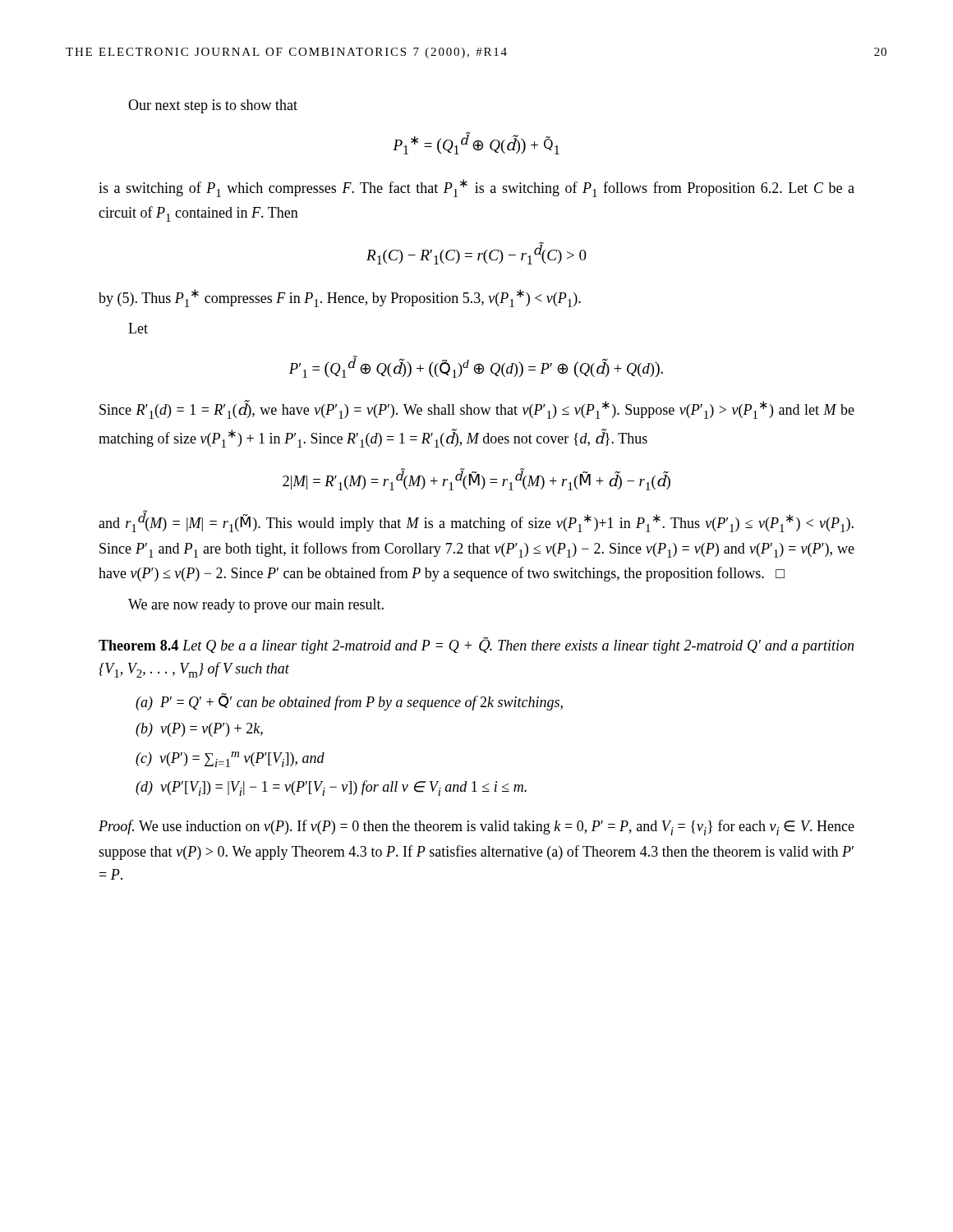The height and width of the screenshot is (1232, 953).
Task: Find the text block with the text "Since R′1(d) = 1 = R′1(d̃), we have"
Action: tap(476, 424)
